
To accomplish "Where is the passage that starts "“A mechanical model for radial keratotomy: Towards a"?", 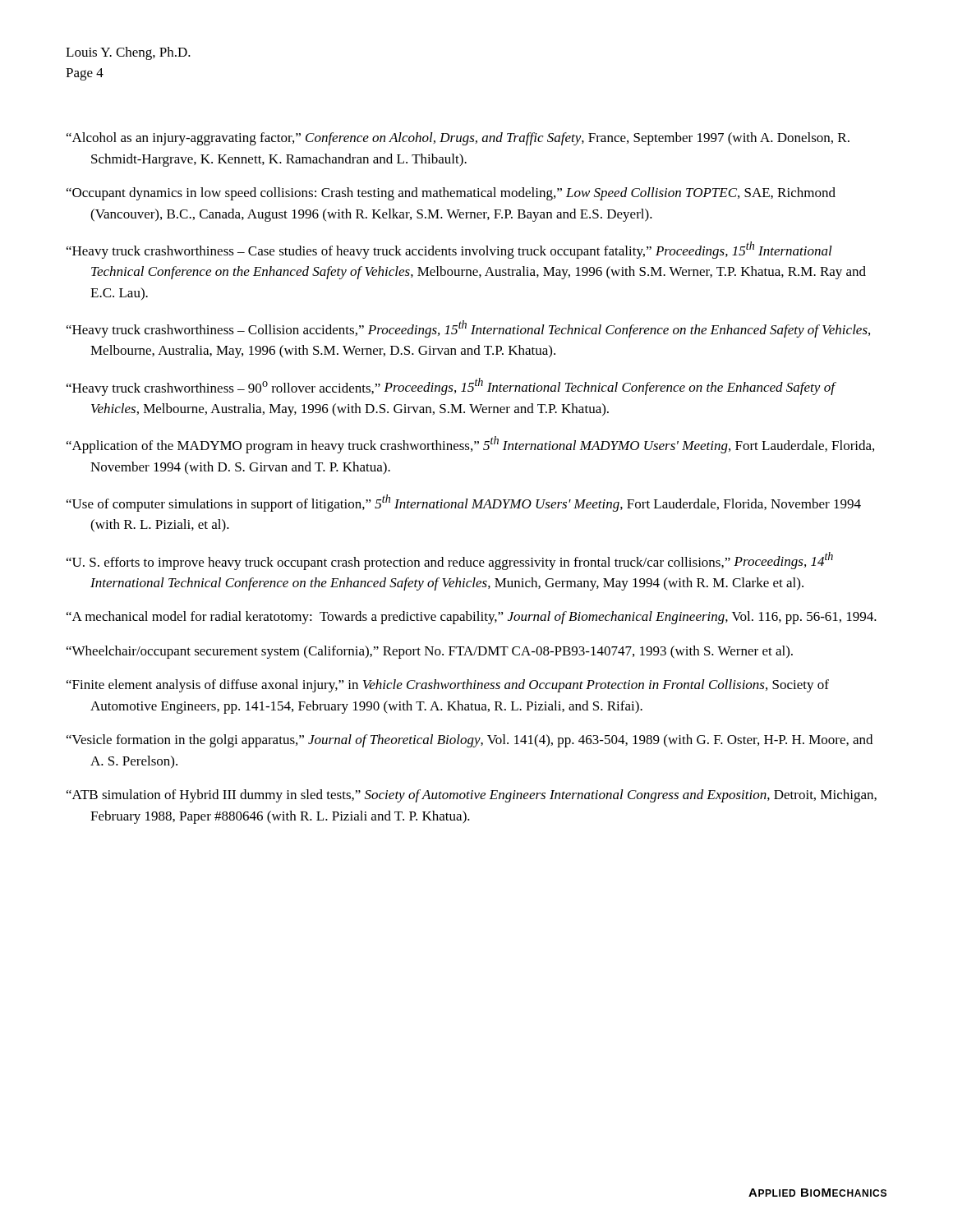I will coord(471,617).
